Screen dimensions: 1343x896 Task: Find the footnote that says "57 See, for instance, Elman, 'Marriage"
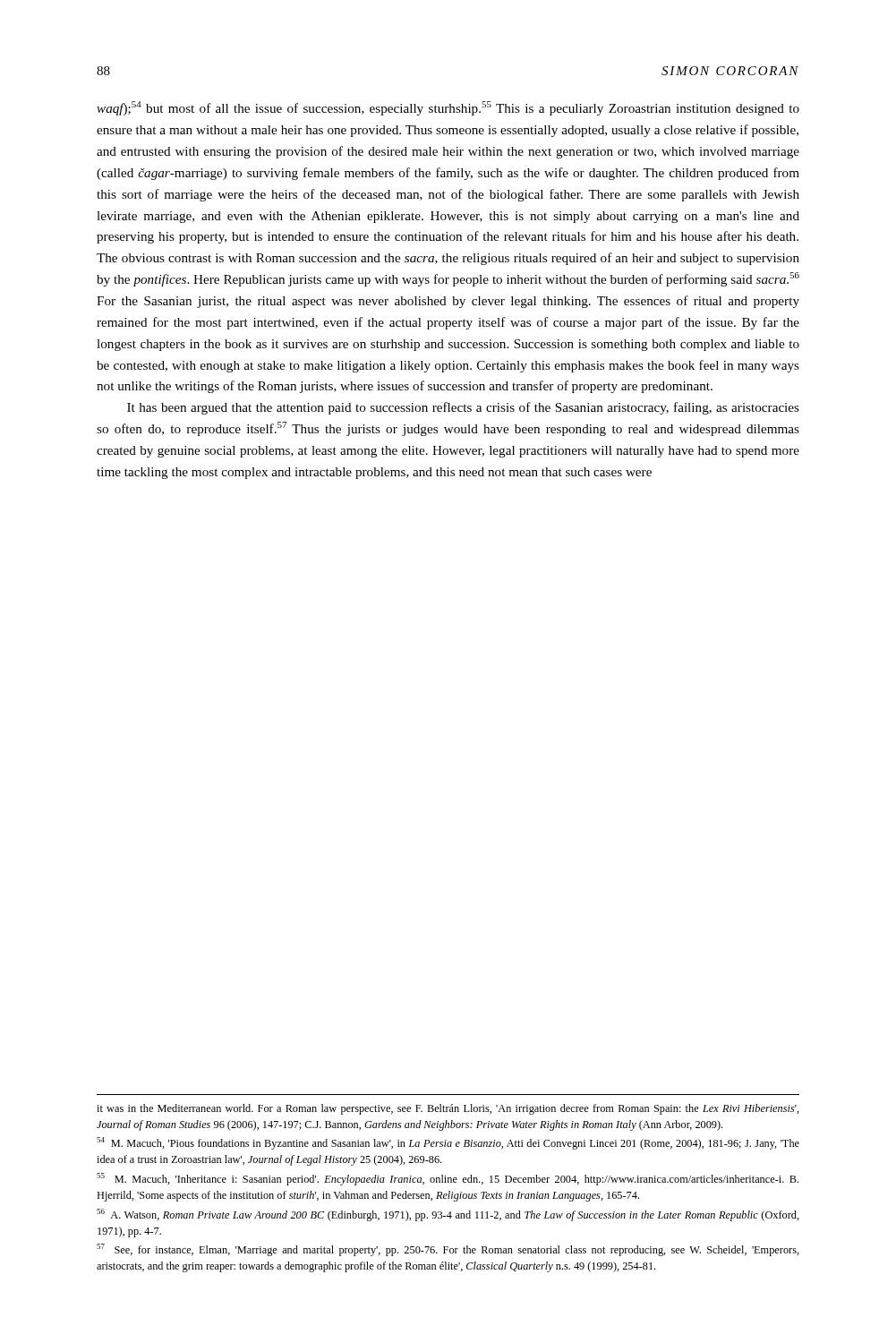pyautogui.click(x=448, y=1258)
